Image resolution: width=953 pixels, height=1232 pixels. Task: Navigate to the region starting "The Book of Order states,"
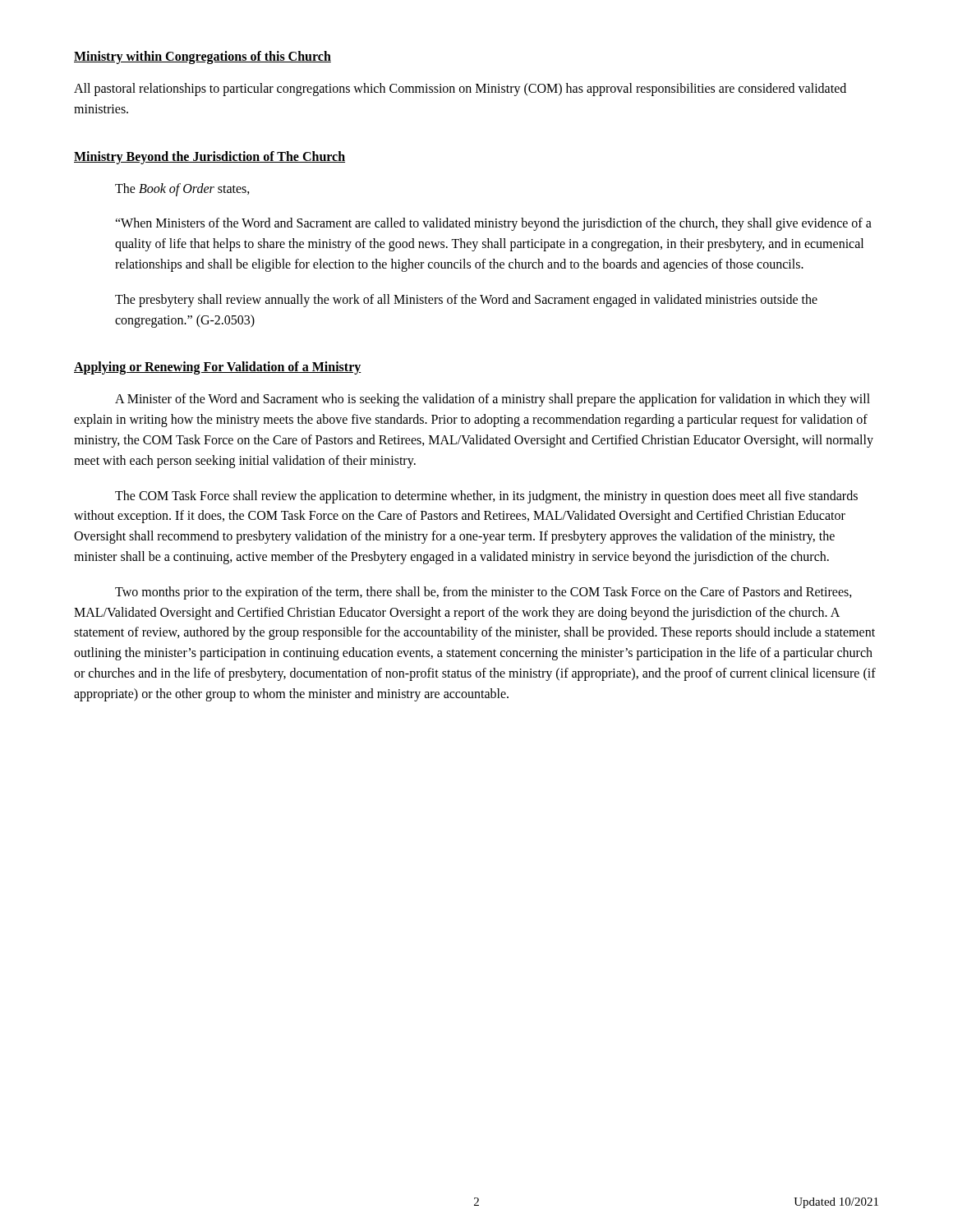click(182, 188)
